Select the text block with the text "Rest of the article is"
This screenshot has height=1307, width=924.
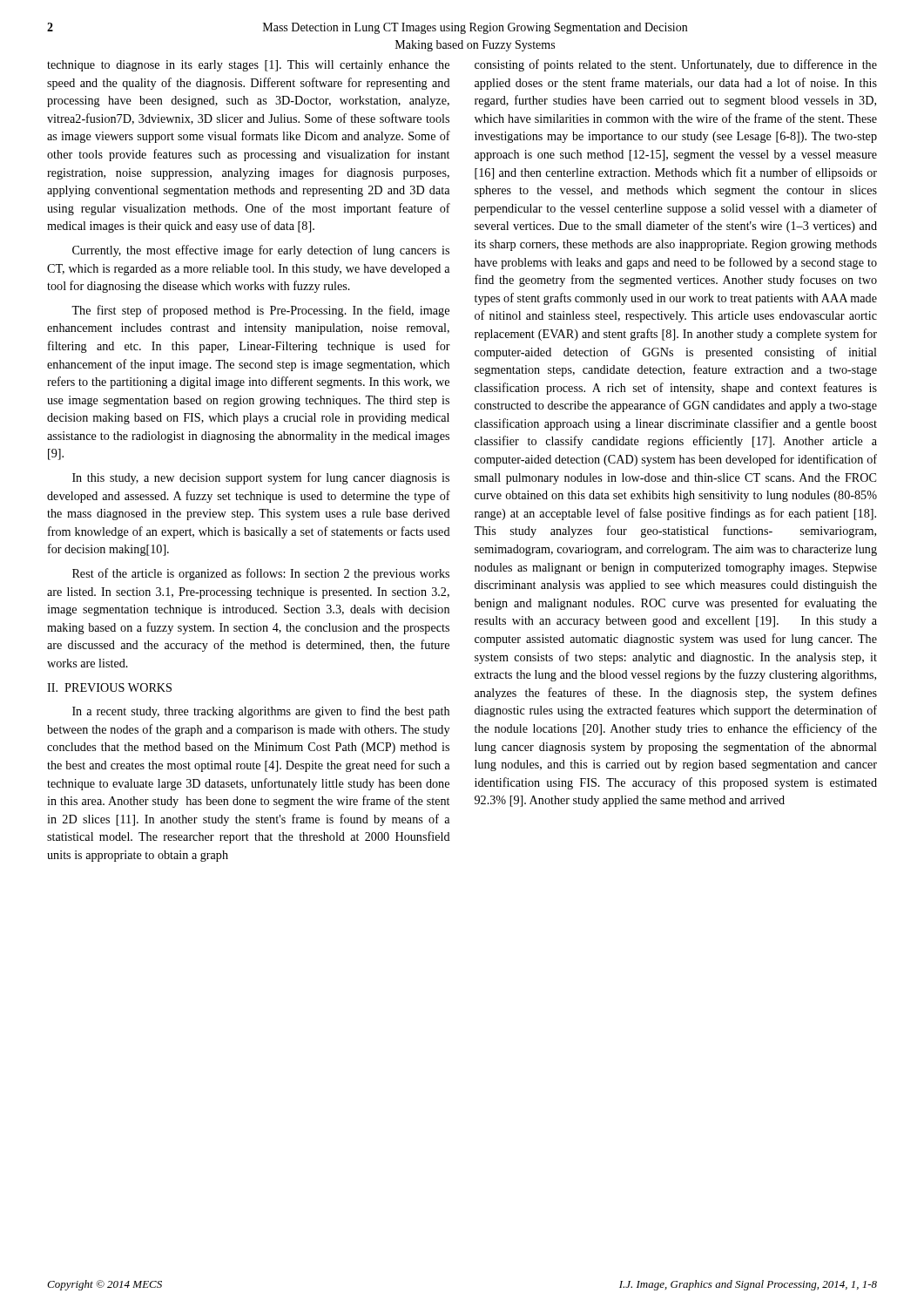coord(248,618)
